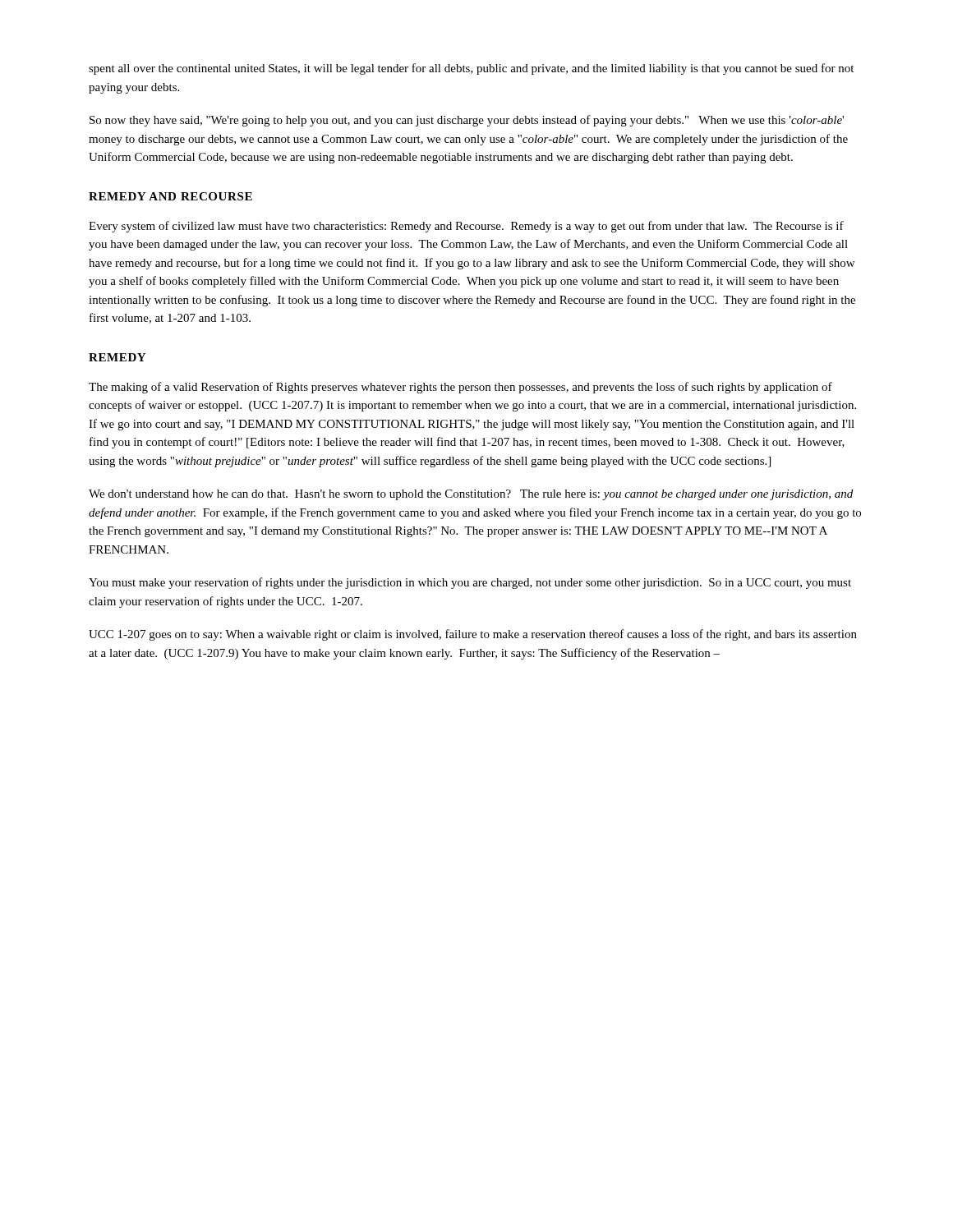Find the block on this page that starts "The making of a valid Reservation of"
The height and width of the screenshot is (1232, 953).
tap(474, 423)
